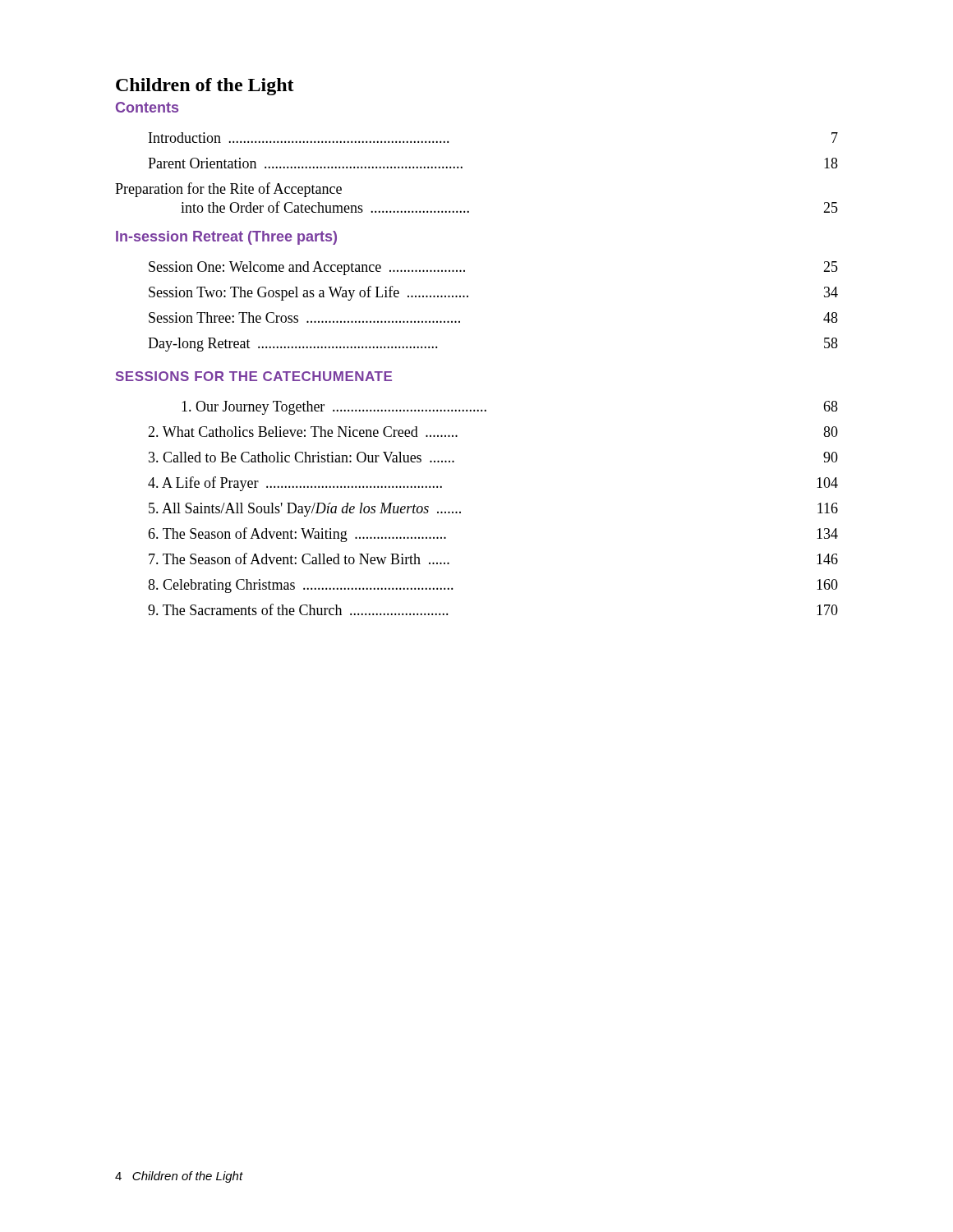Find the text starting "9. The Sacraments of the Church"
The image size is (953, 1232).
click(x=301, y=608)
